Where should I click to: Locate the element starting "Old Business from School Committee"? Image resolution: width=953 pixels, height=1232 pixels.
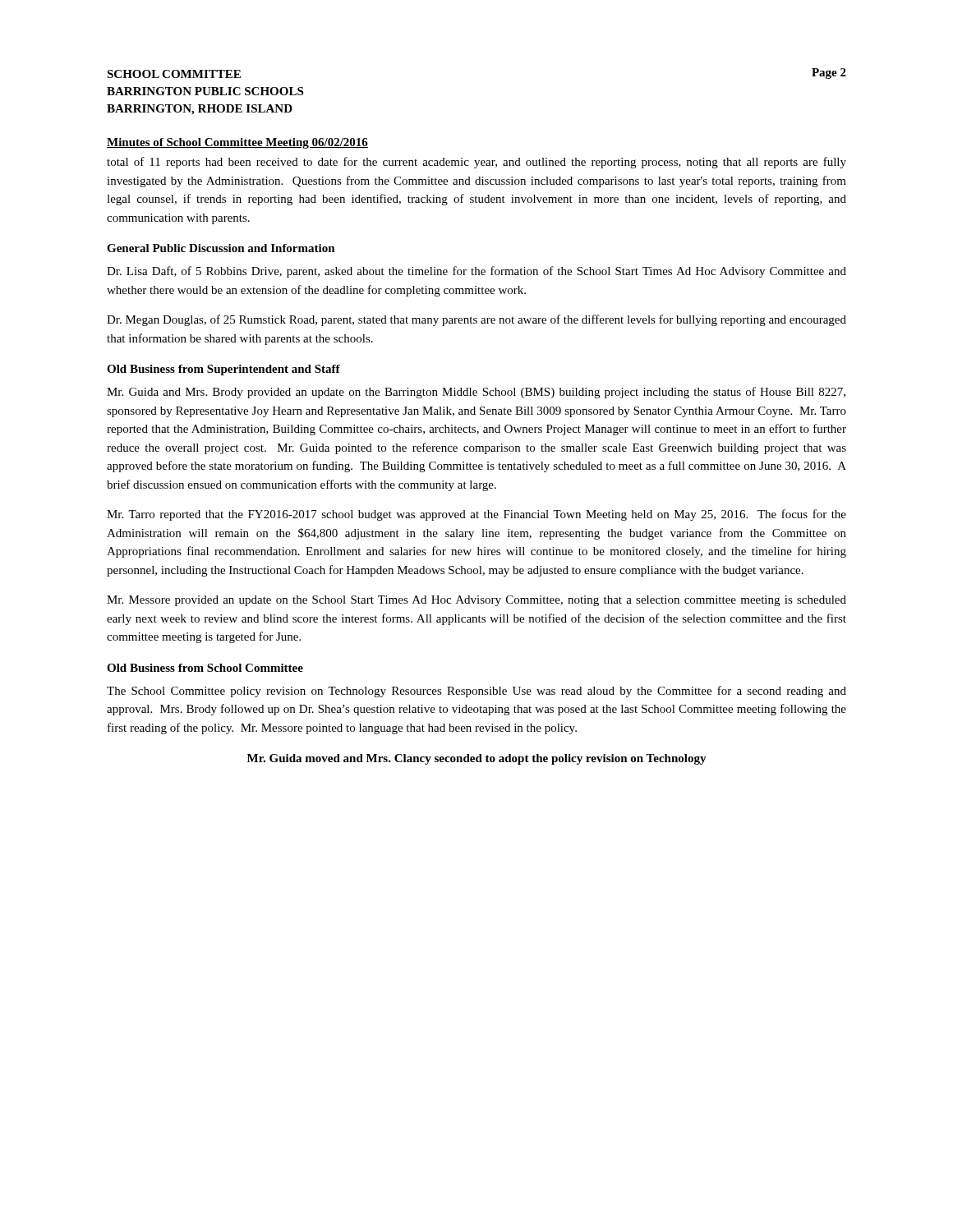[205, 667]
